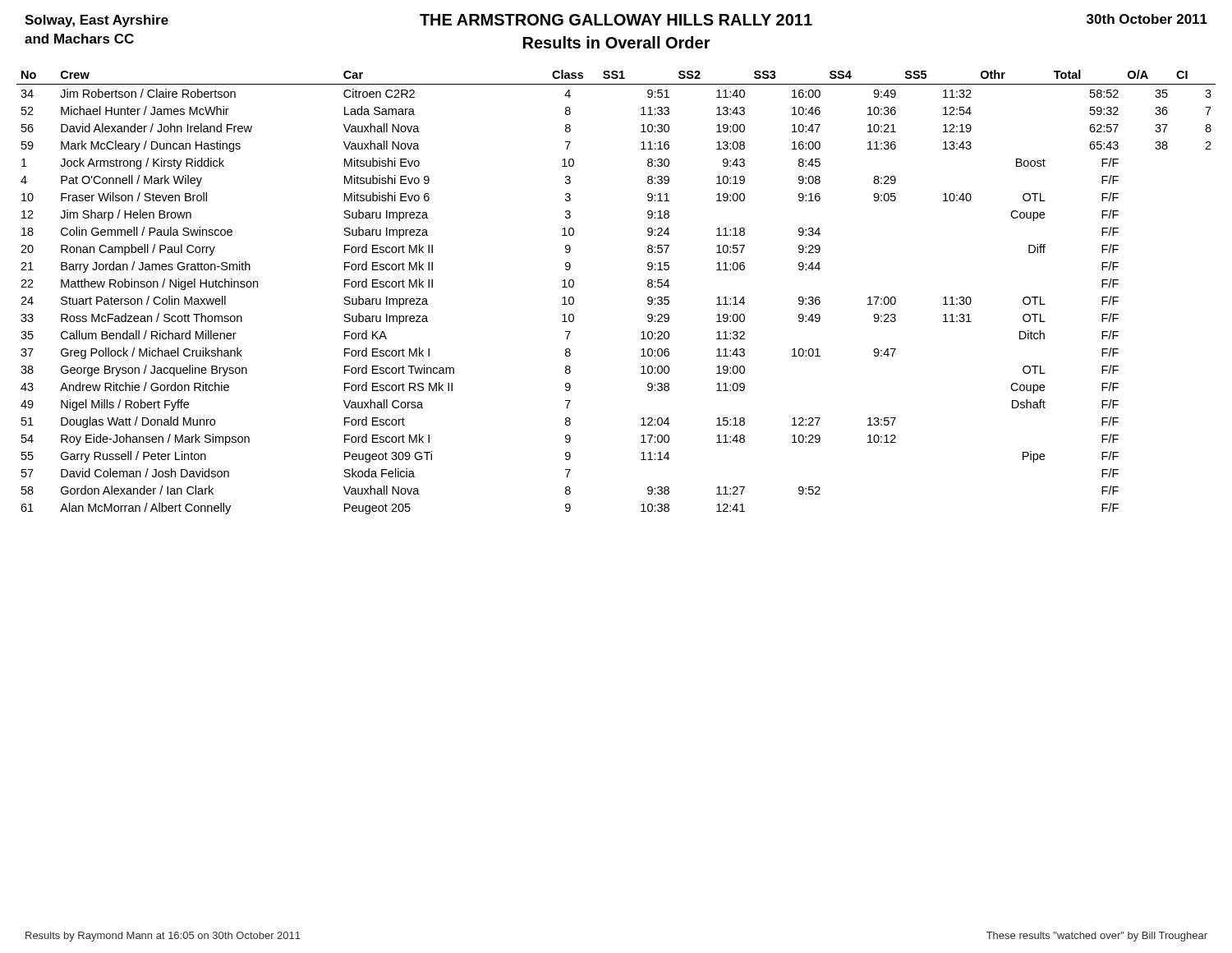This screenshot has width=1232, height=953.
Task: Where is the title that starts "THE ARMSTRONG GALLOWAY HILLS RALLY 2011 Results"?
Action: point(616,31)
